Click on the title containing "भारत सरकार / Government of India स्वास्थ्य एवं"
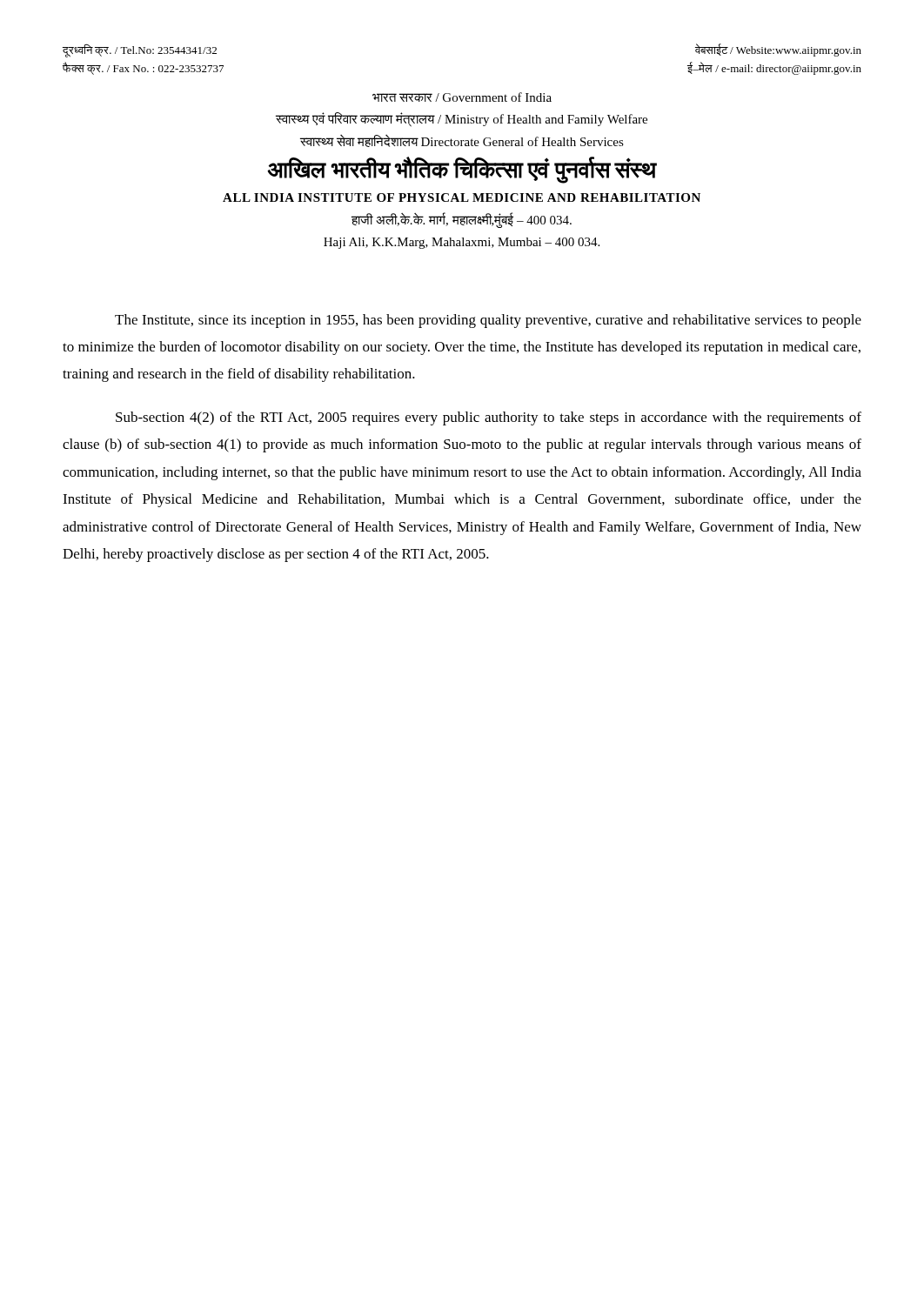 point(462,170)
